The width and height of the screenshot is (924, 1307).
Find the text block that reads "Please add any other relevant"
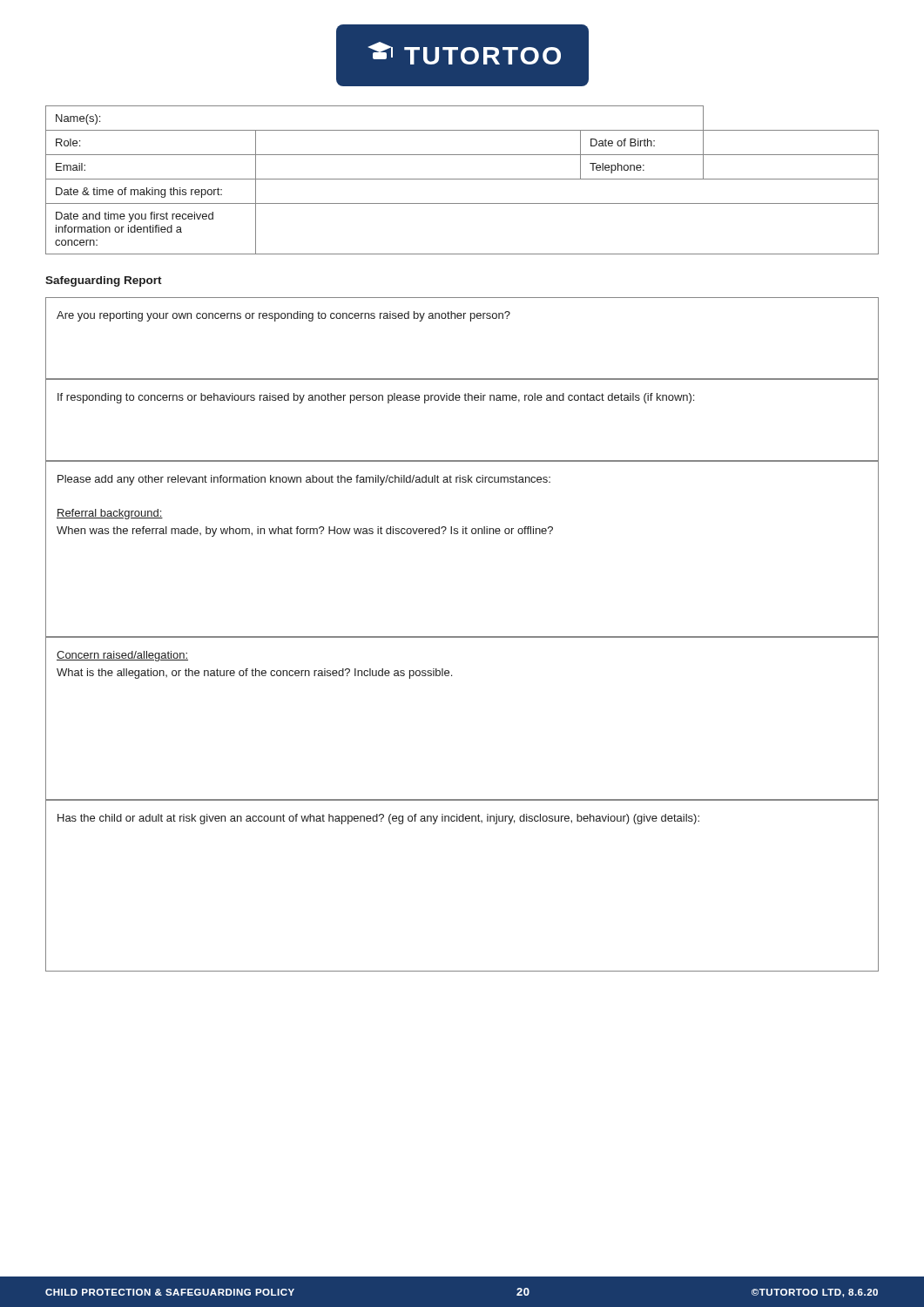tap(304, 480)
